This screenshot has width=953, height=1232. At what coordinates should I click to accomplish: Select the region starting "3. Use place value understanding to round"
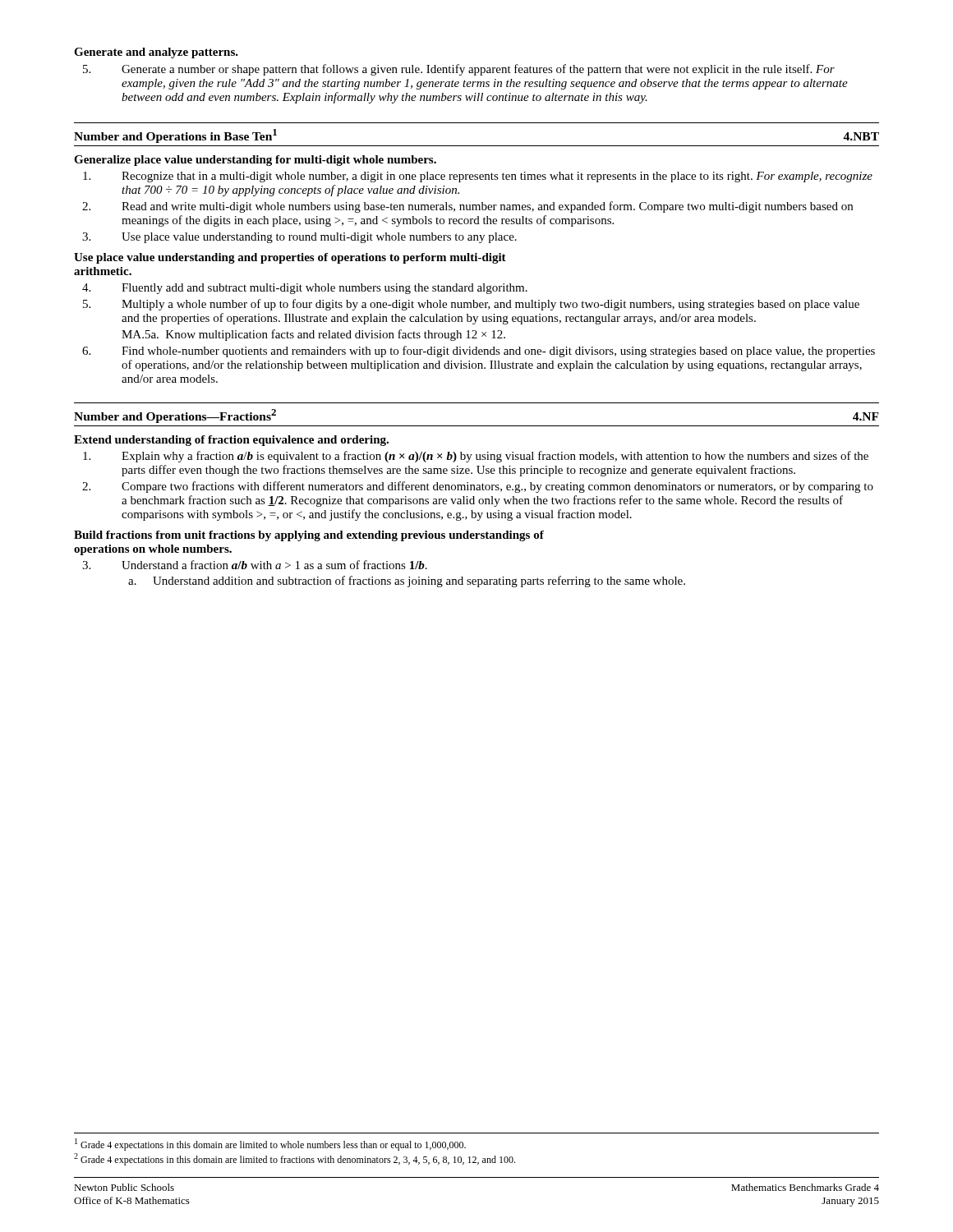pos(476,237)
